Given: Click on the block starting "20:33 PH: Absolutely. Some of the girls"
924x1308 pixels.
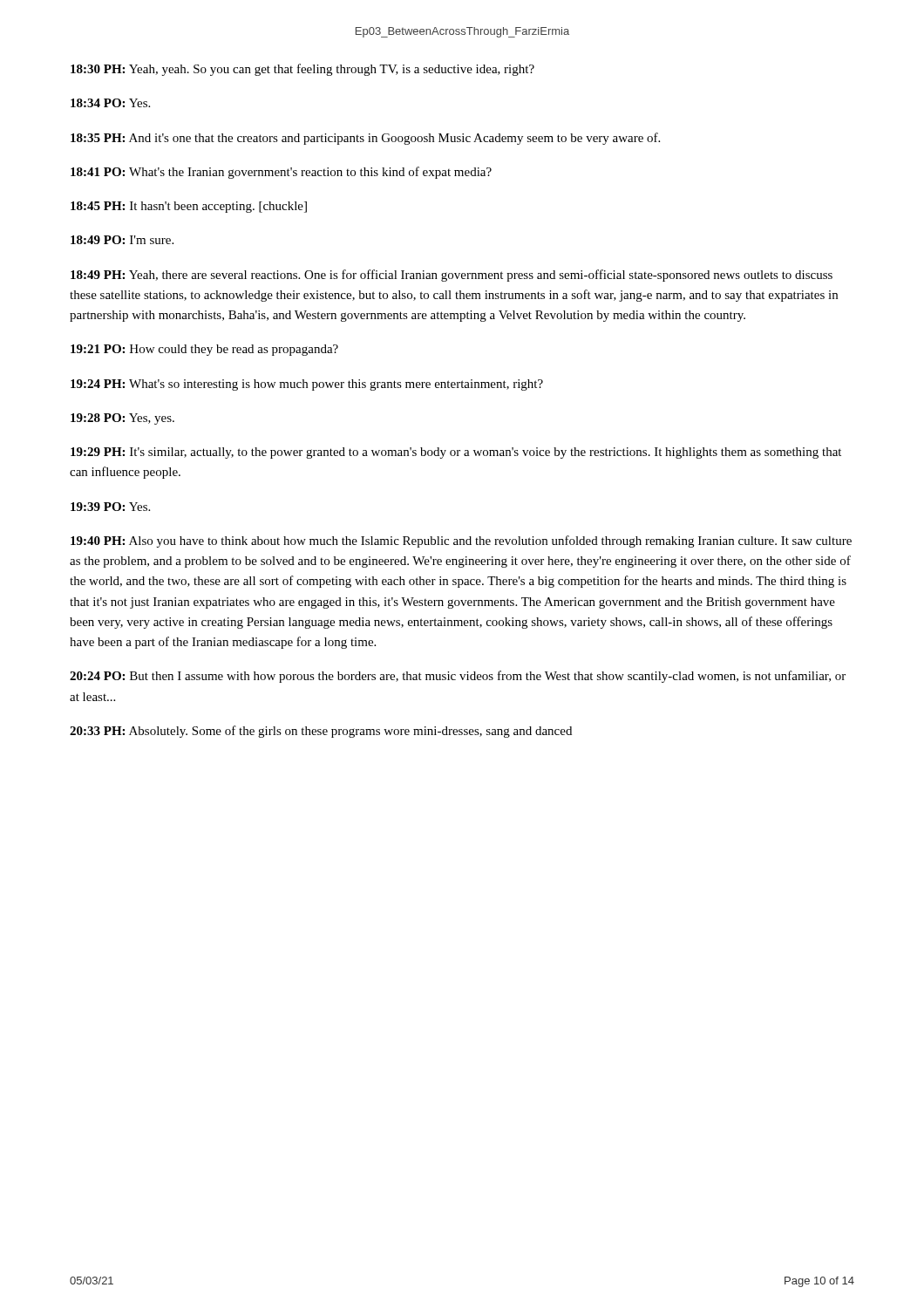Looking at the screenshot, I should coord(321,731).
